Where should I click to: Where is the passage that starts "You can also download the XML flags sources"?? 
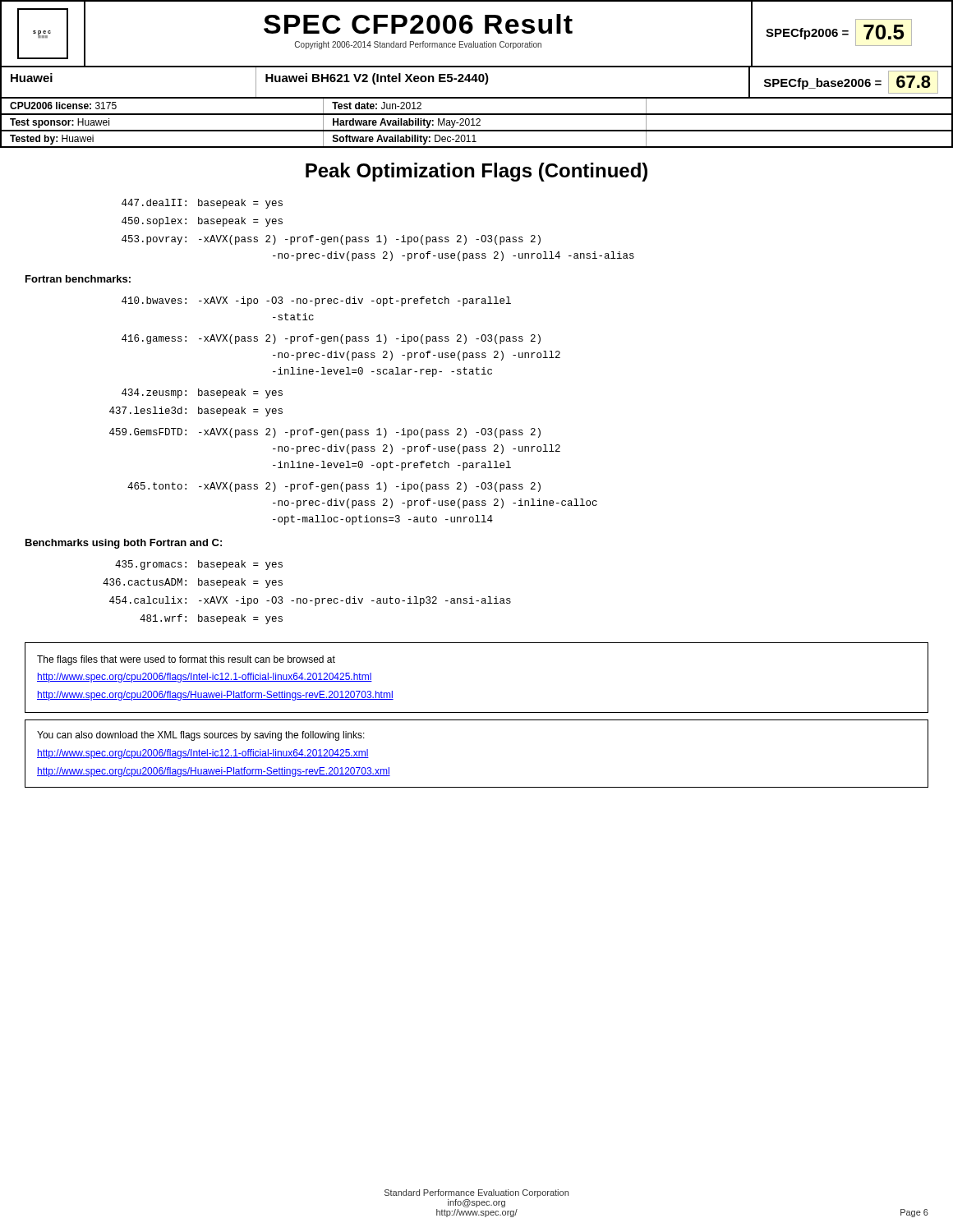[213, 753]
